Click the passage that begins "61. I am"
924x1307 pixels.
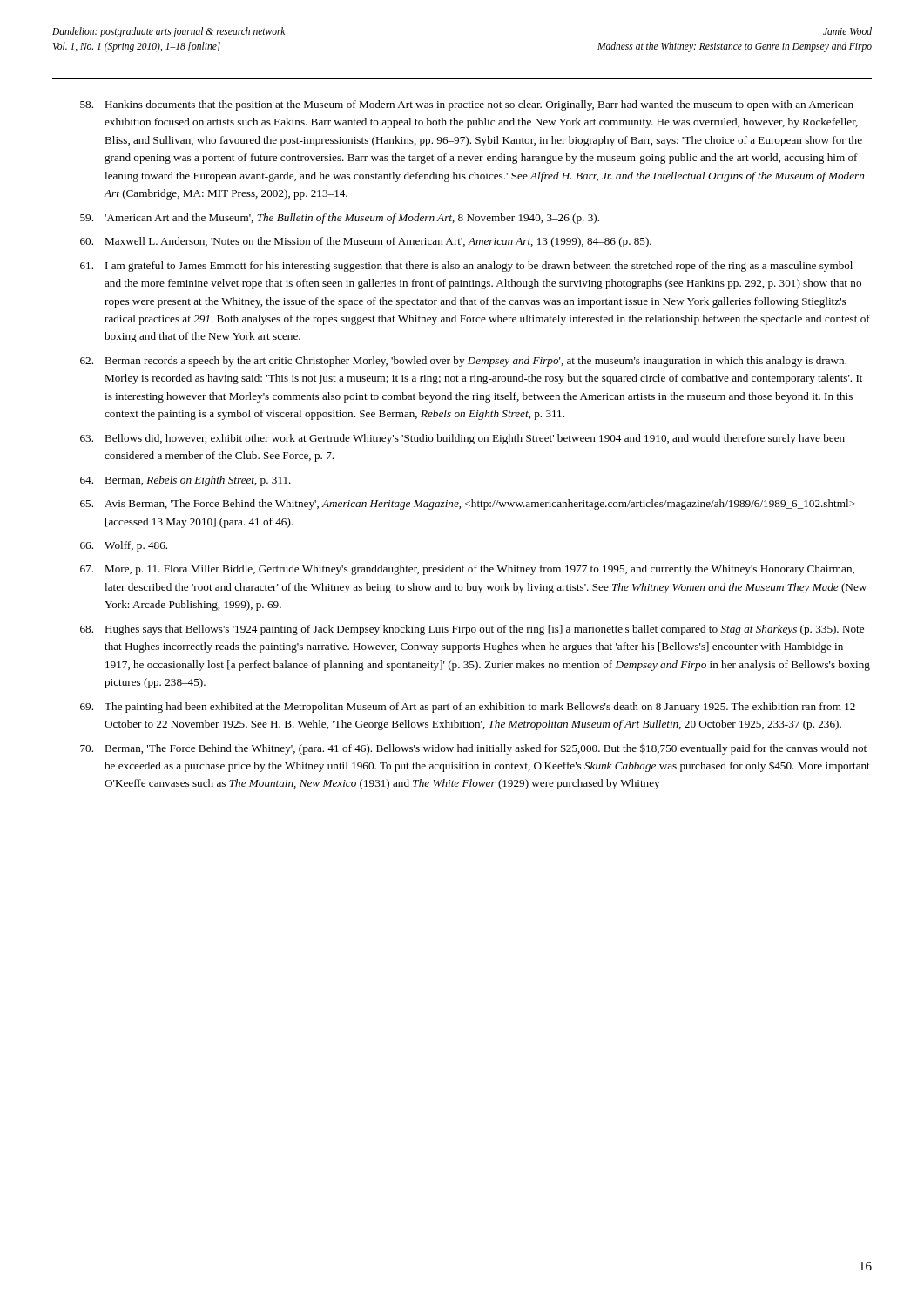pyautogui.click(x=462, y=301)
